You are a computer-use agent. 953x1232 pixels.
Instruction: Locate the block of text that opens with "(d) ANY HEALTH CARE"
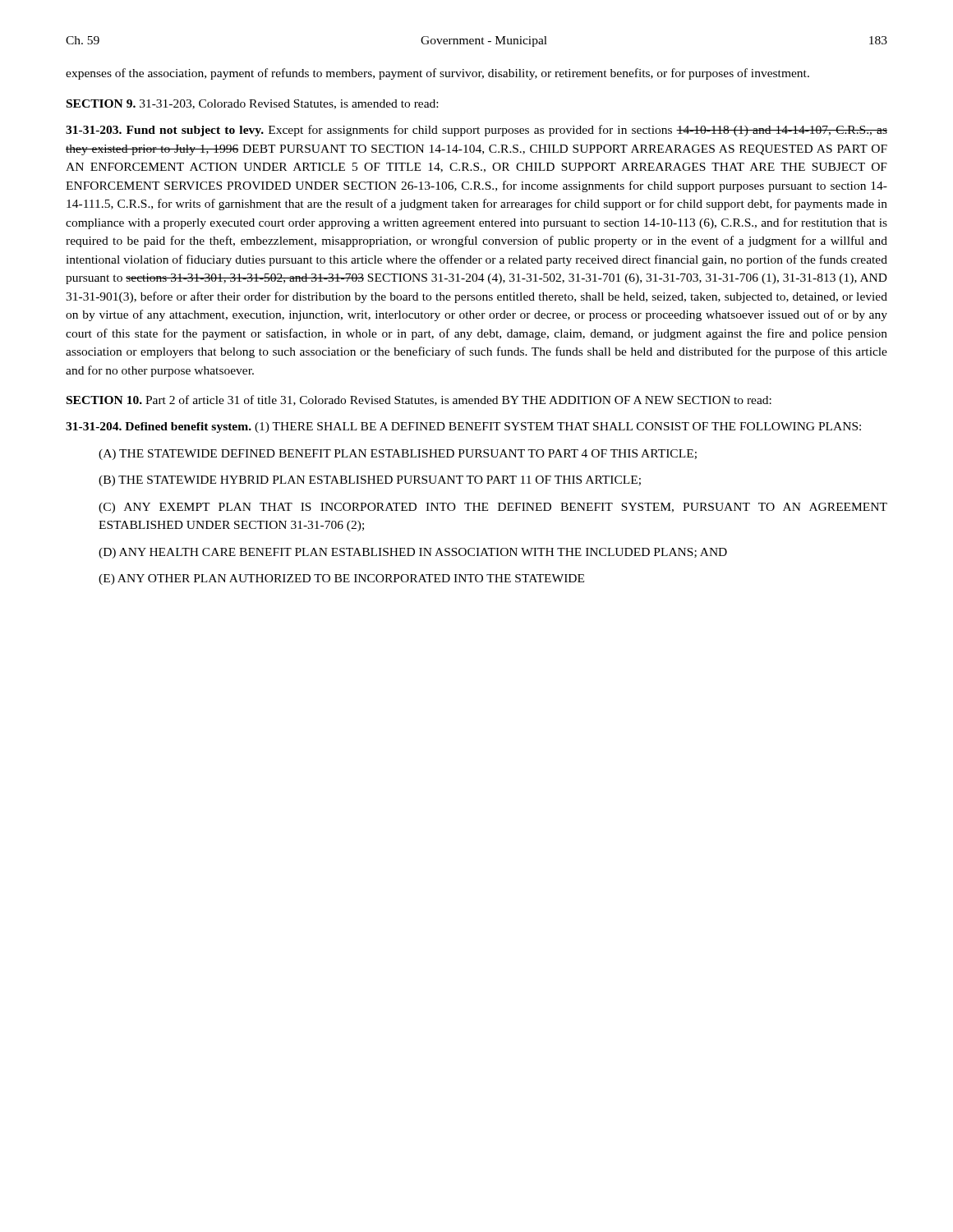pyautogui.click(x=493, y=552)
